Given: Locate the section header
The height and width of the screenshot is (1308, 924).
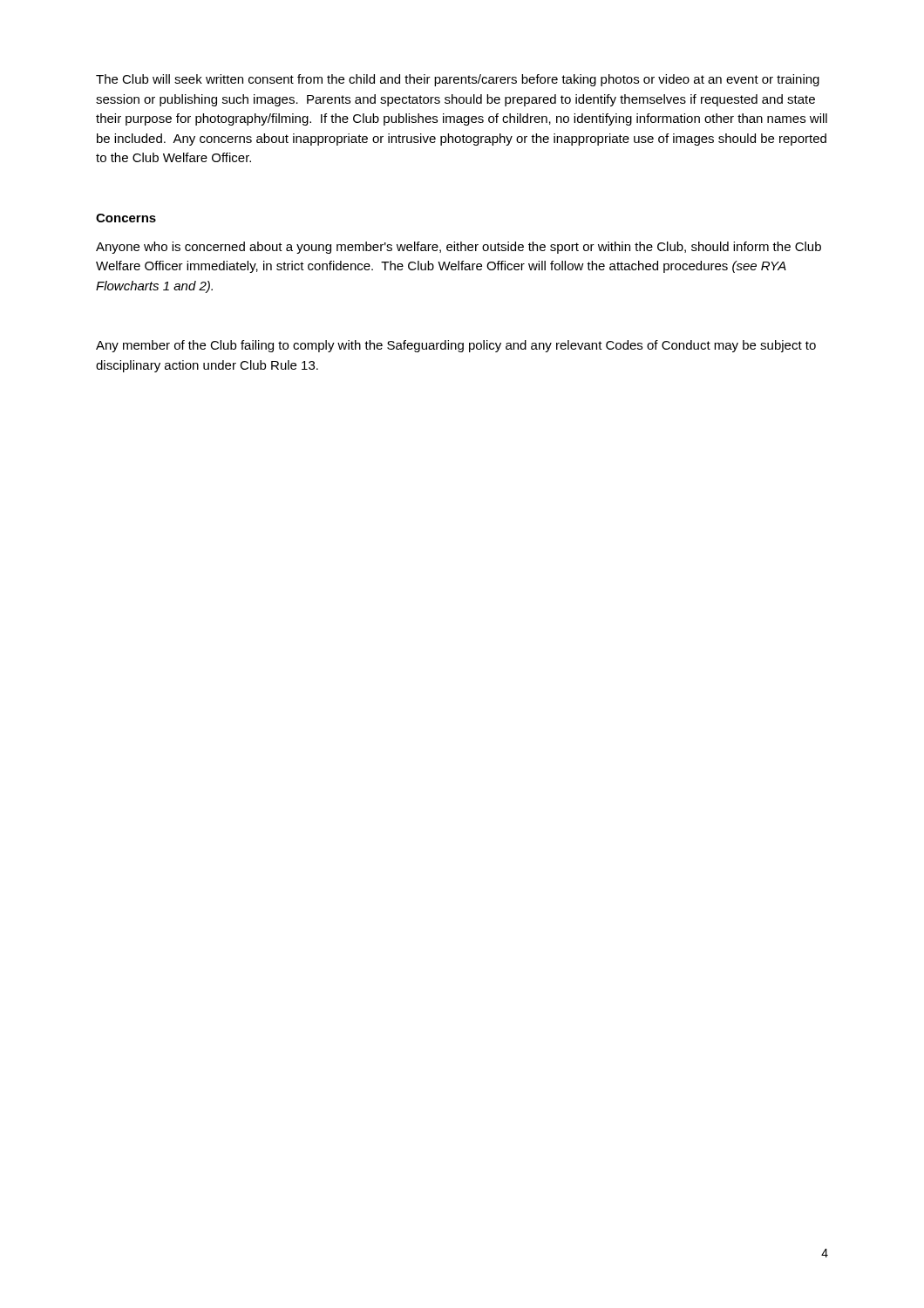Looking at the screenshot, I should tap(126, 217).
